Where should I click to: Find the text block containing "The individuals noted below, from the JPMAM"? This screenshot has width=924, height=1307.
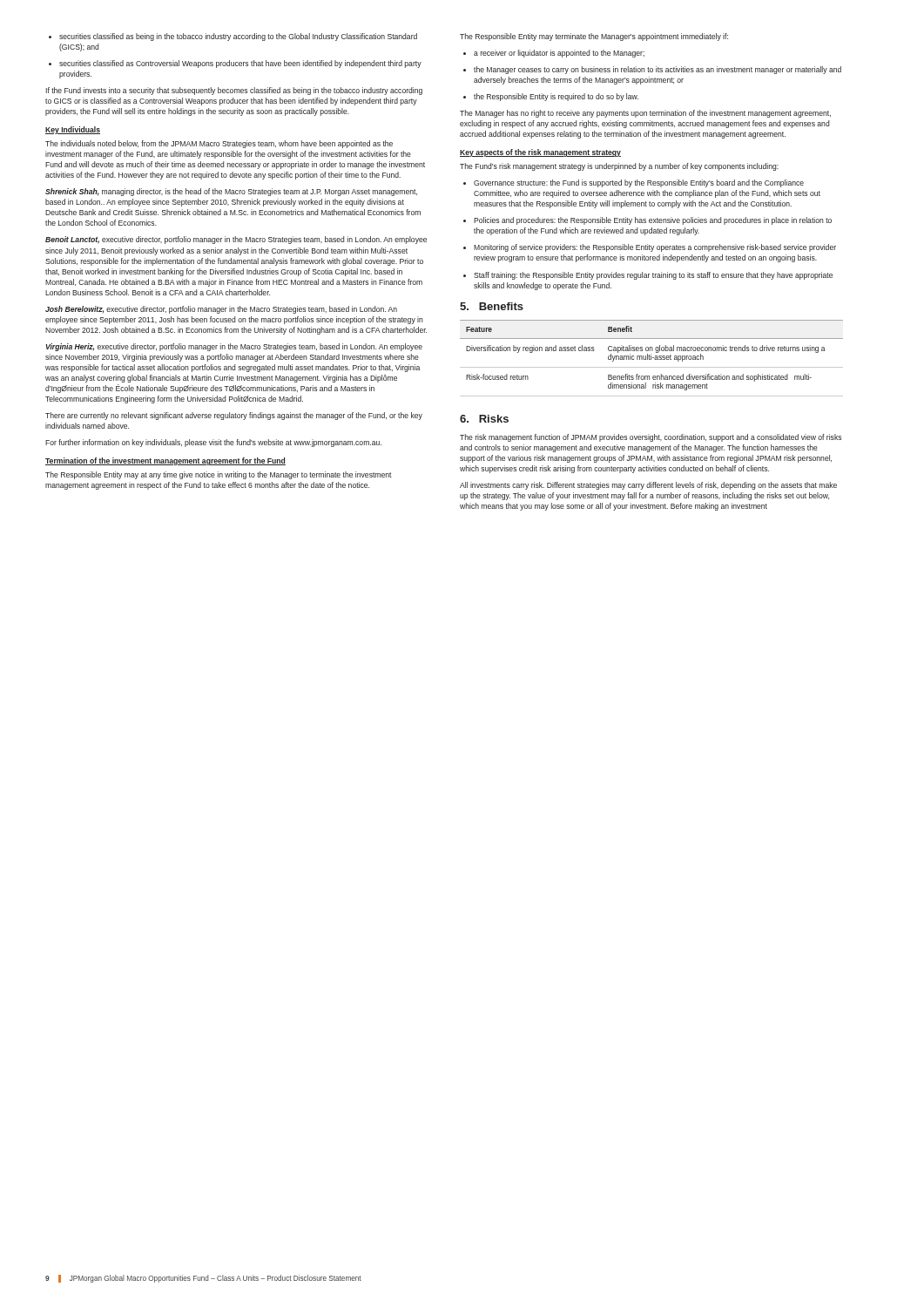[x=237, y=160]
